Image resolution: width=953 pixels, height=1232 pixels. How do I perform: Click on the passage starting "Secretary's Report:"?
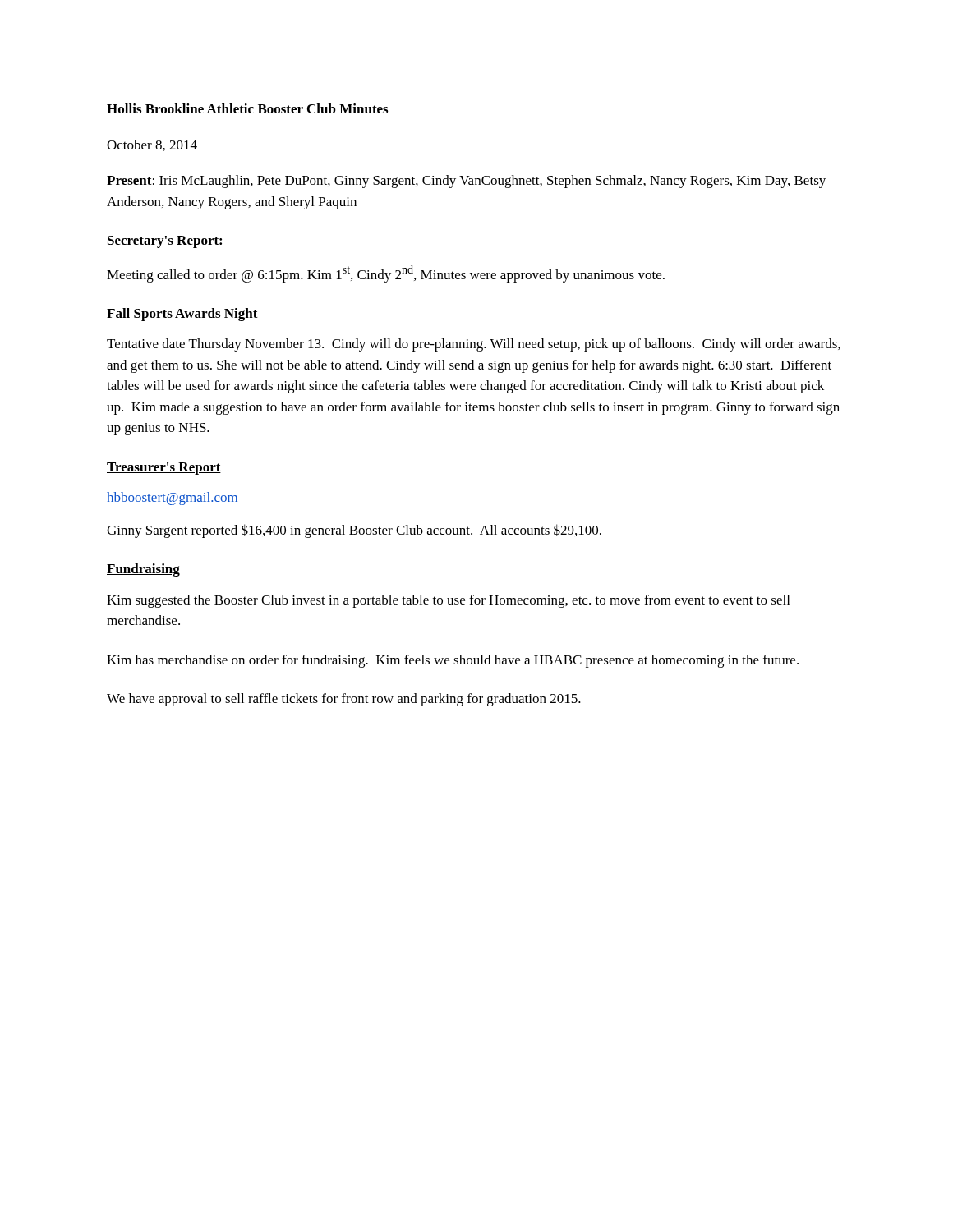point(165,242)
